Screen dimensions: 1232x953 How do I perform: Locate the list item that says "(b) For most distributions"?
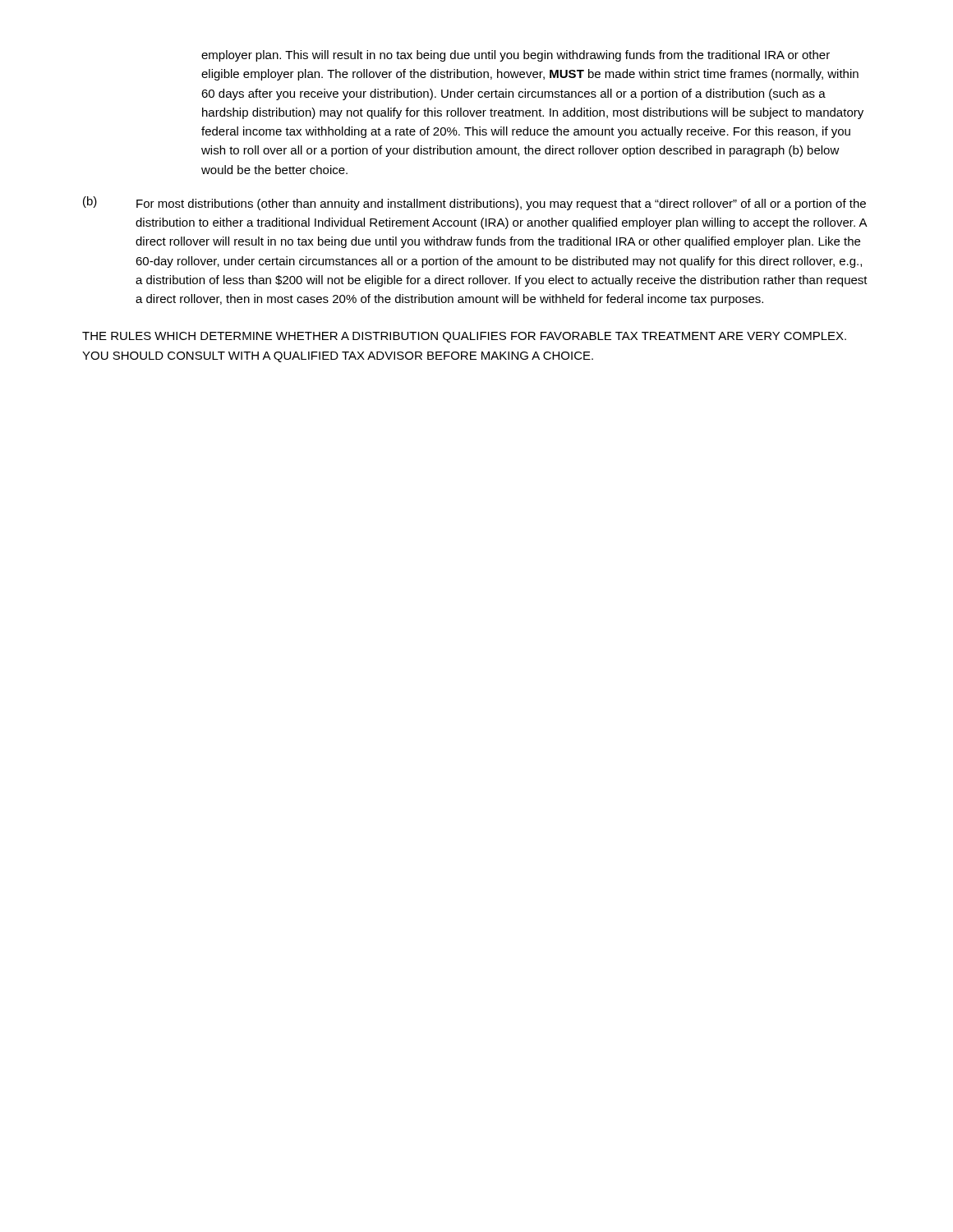[x=476, y=251]
